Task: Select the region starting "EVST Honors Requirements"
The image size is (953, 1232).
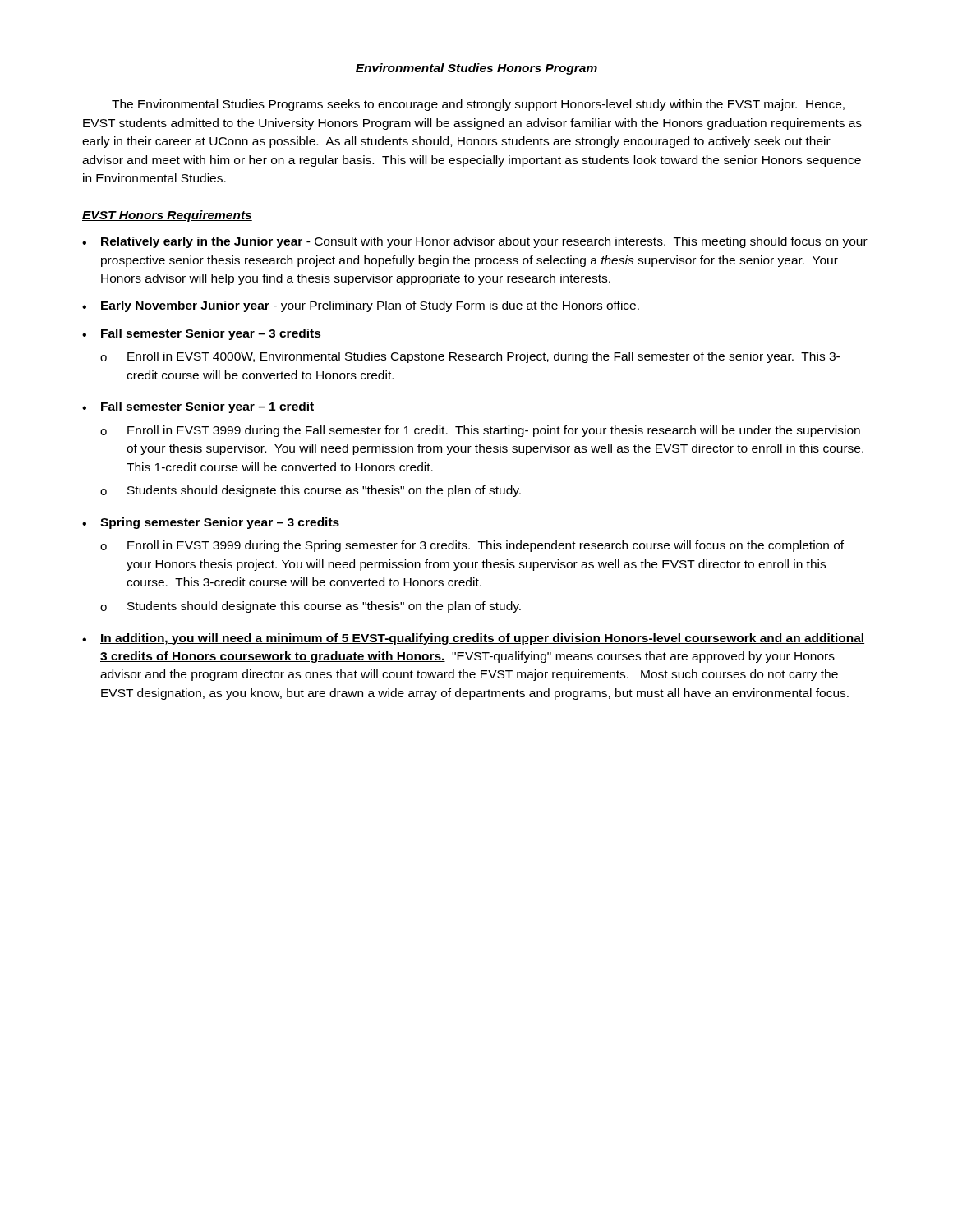Action: [167, 215]
